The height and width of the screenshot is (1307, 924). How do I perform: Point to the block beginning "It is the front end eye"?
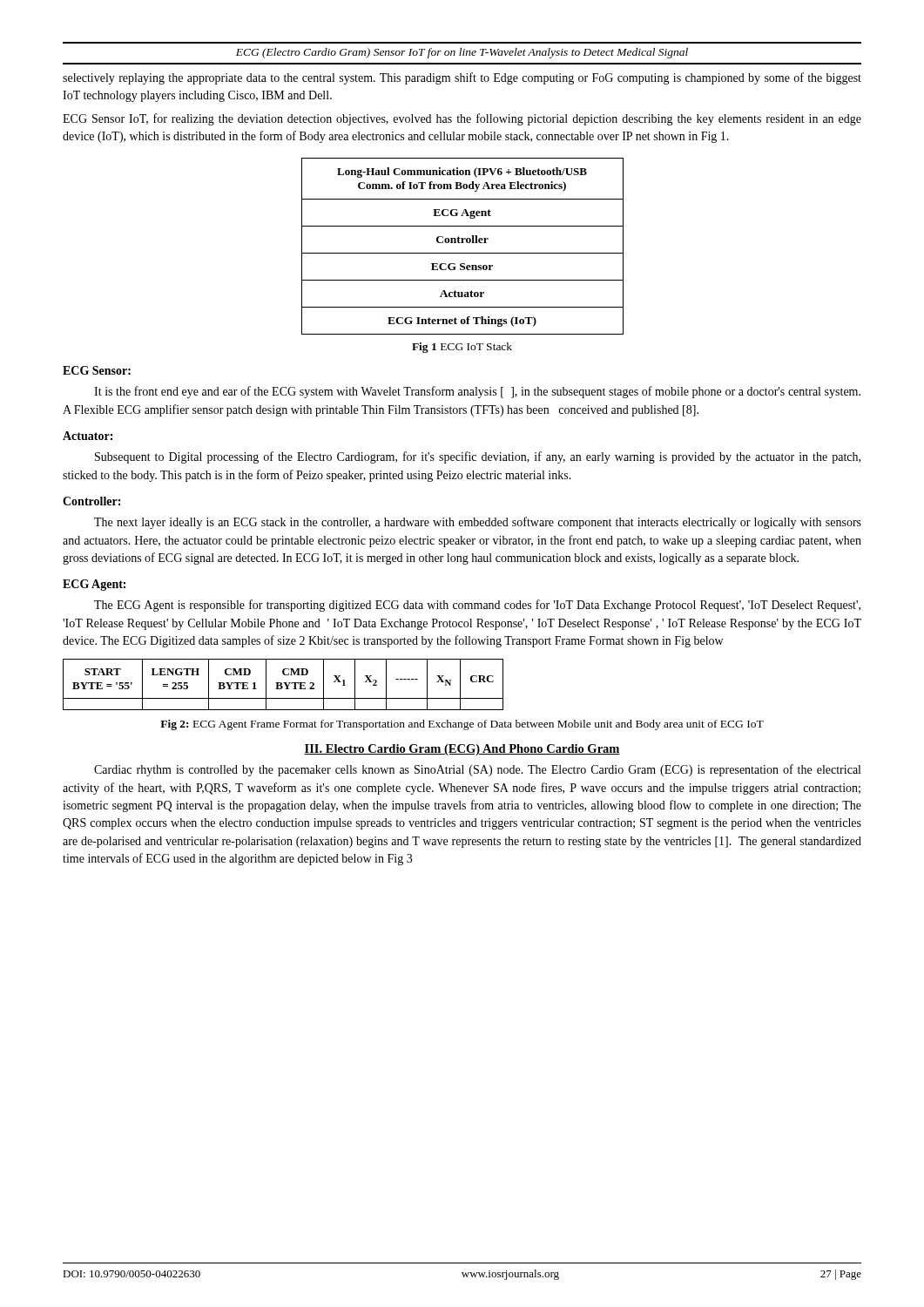coord(462,402)
